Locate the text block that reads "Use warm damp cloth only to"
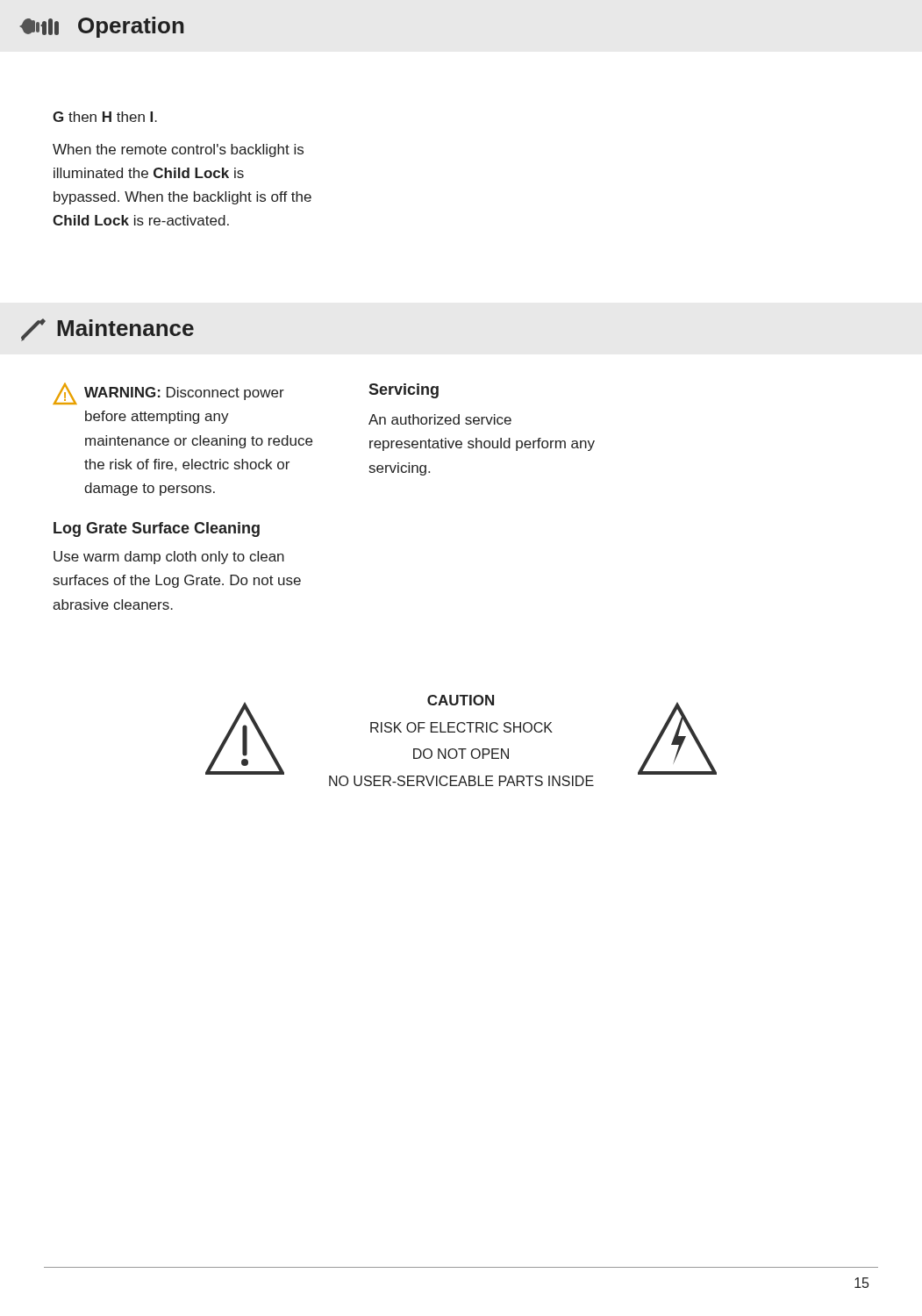 (x=177, y=581)
